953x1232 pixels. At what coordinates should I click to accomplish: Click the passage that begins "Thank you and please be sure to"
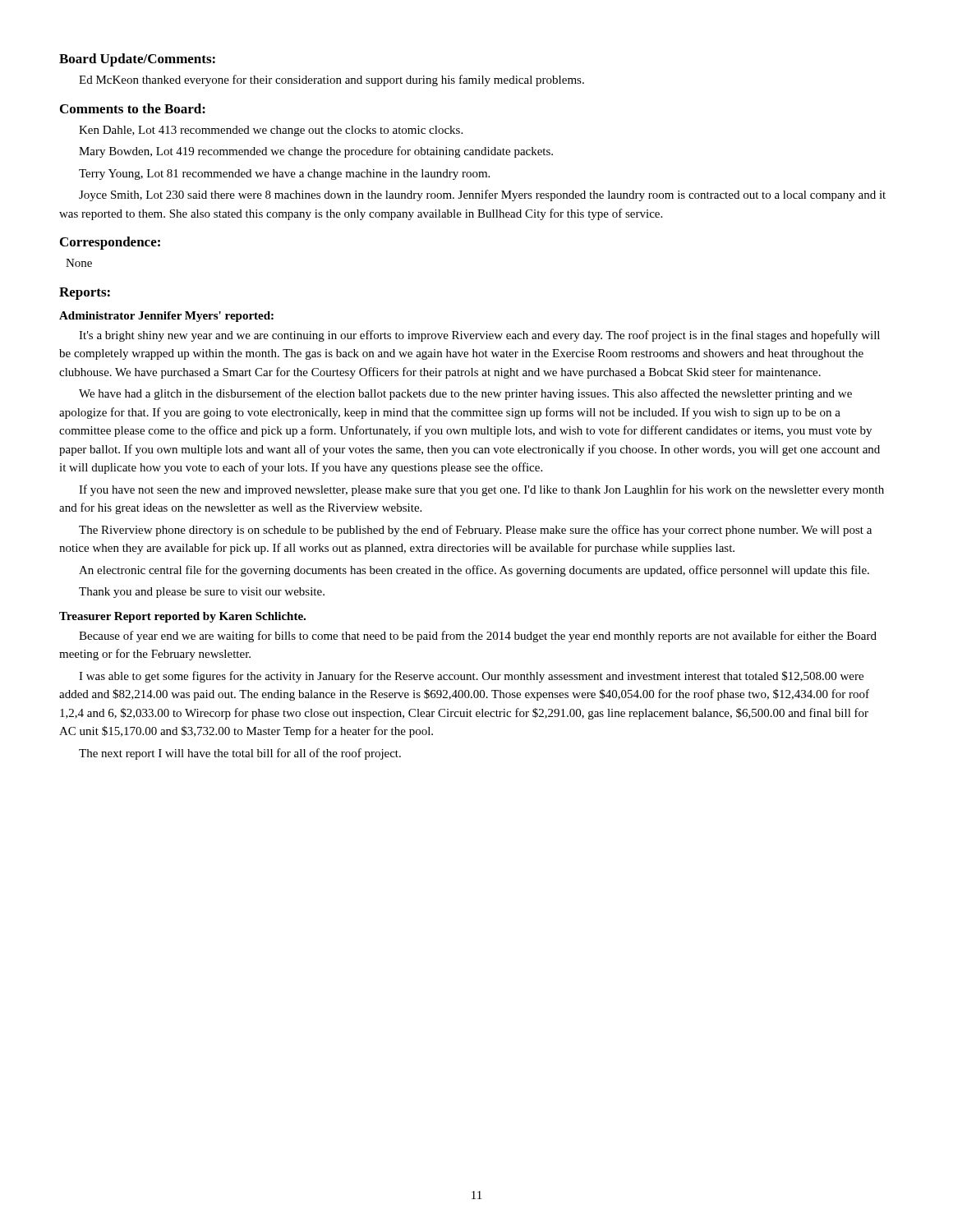click(202, 591)
